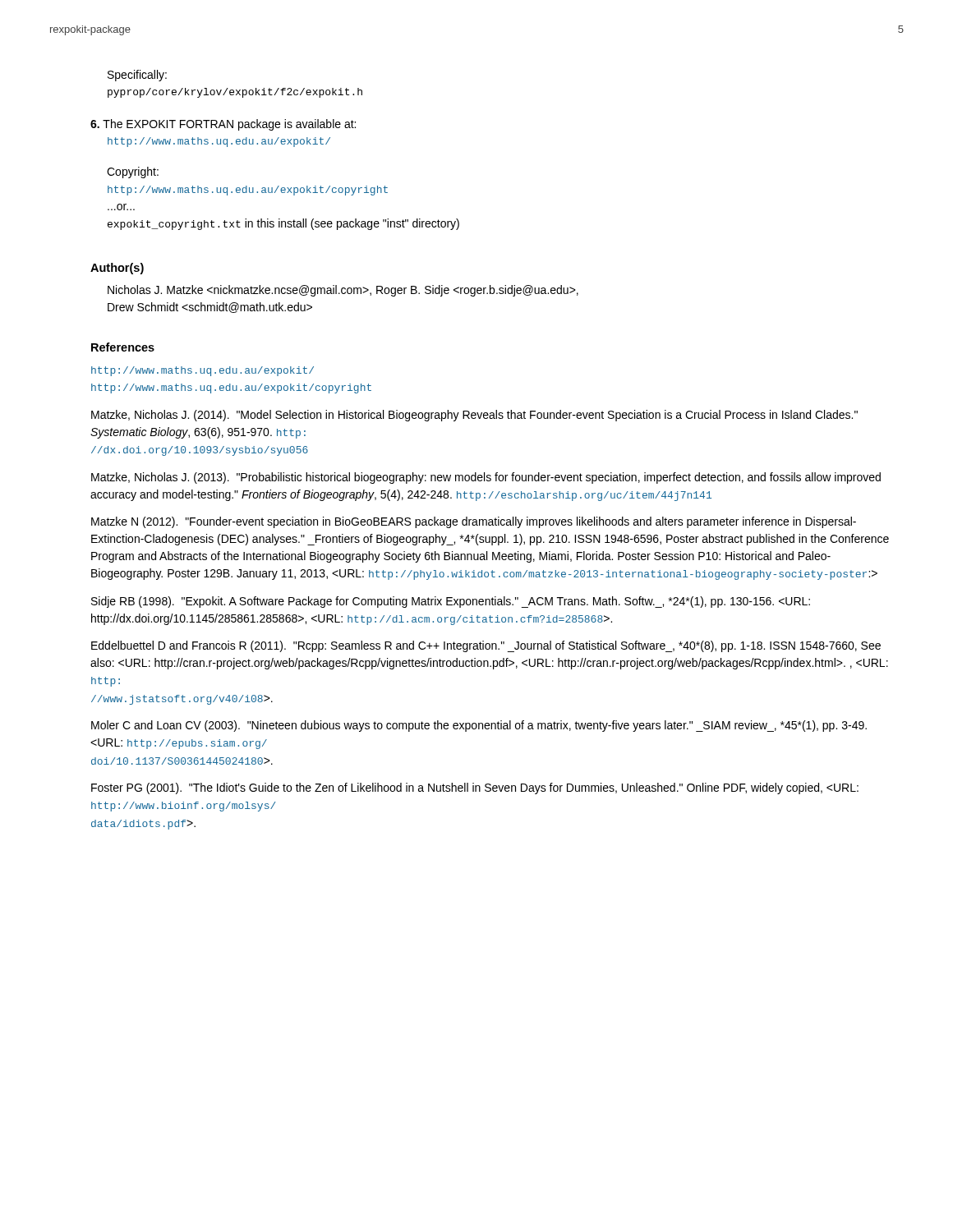
Task: Find the block on this page that starts "Matzke, Nicholas J. (2013). "Probabilistic"
Action: [x=486, y=486]
